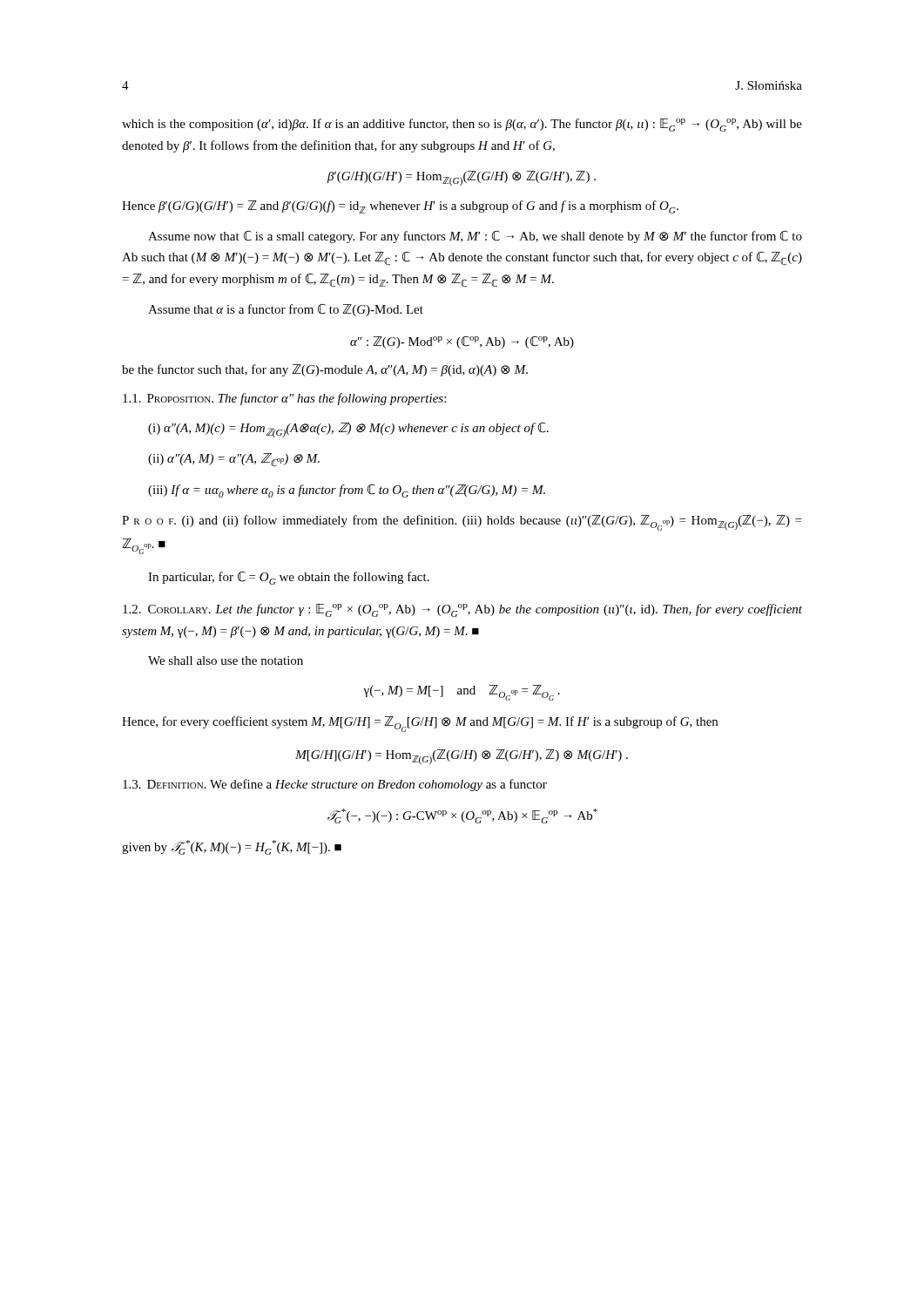This screenshot has height=1307, width=924.
Task: Point to the text block starting "be the functor such that, for any"
Action: point(462,370)
